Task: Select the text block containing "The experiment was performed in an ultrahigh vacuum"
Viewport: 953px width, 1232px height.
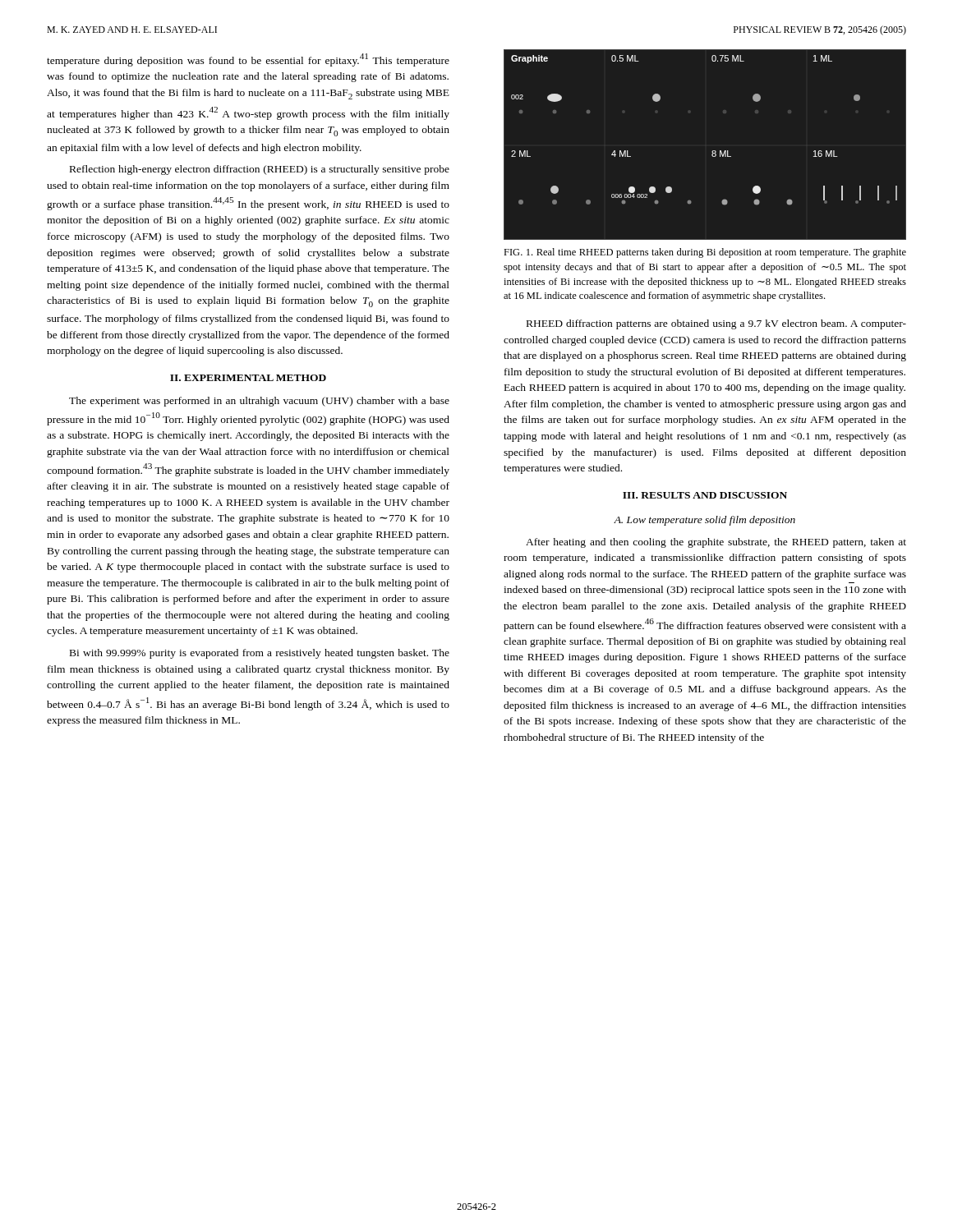Action: pos(248,515)
